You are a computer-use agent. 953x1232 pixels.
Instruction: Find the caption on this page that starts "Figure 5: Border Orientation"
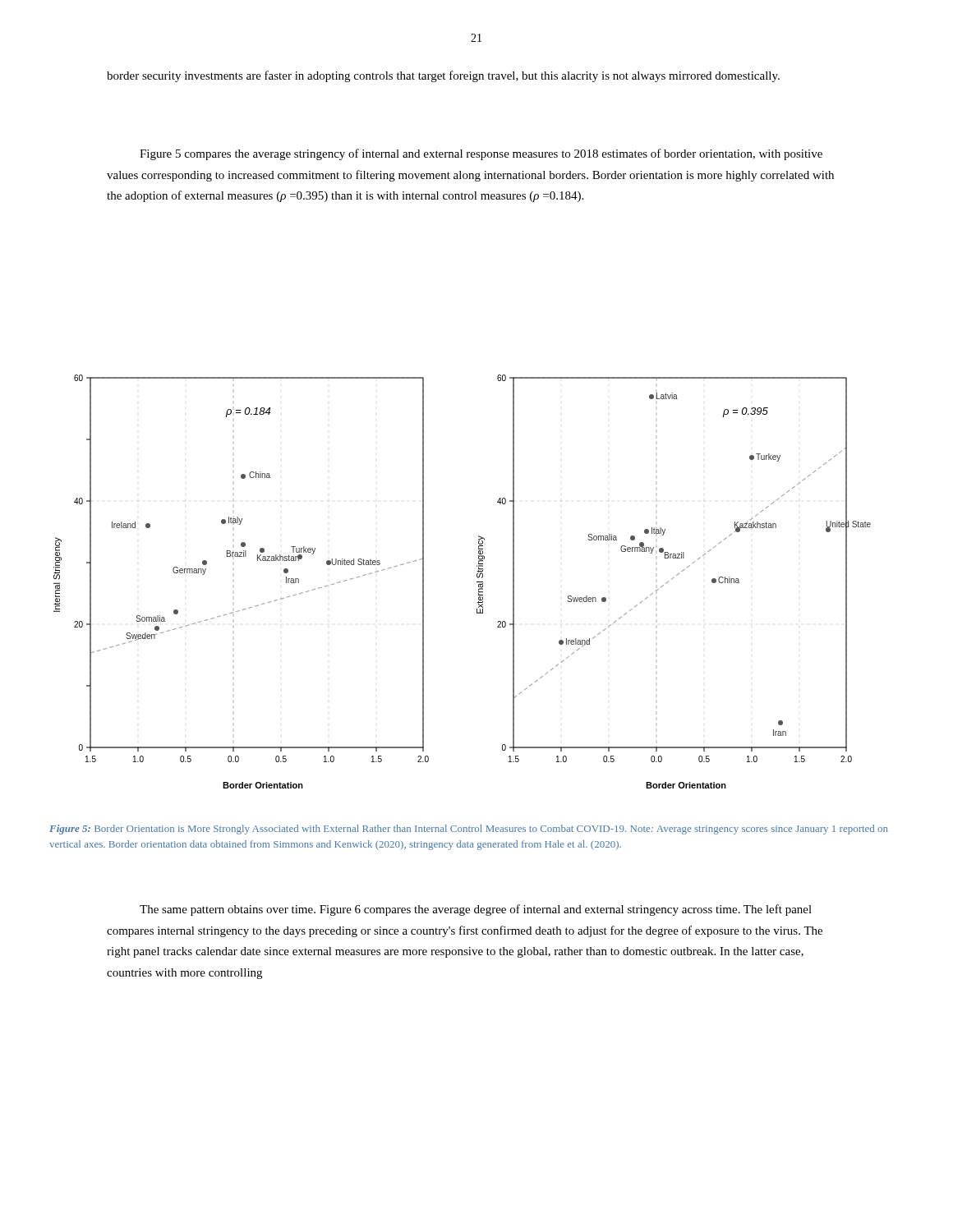click(x=469, y=836)
